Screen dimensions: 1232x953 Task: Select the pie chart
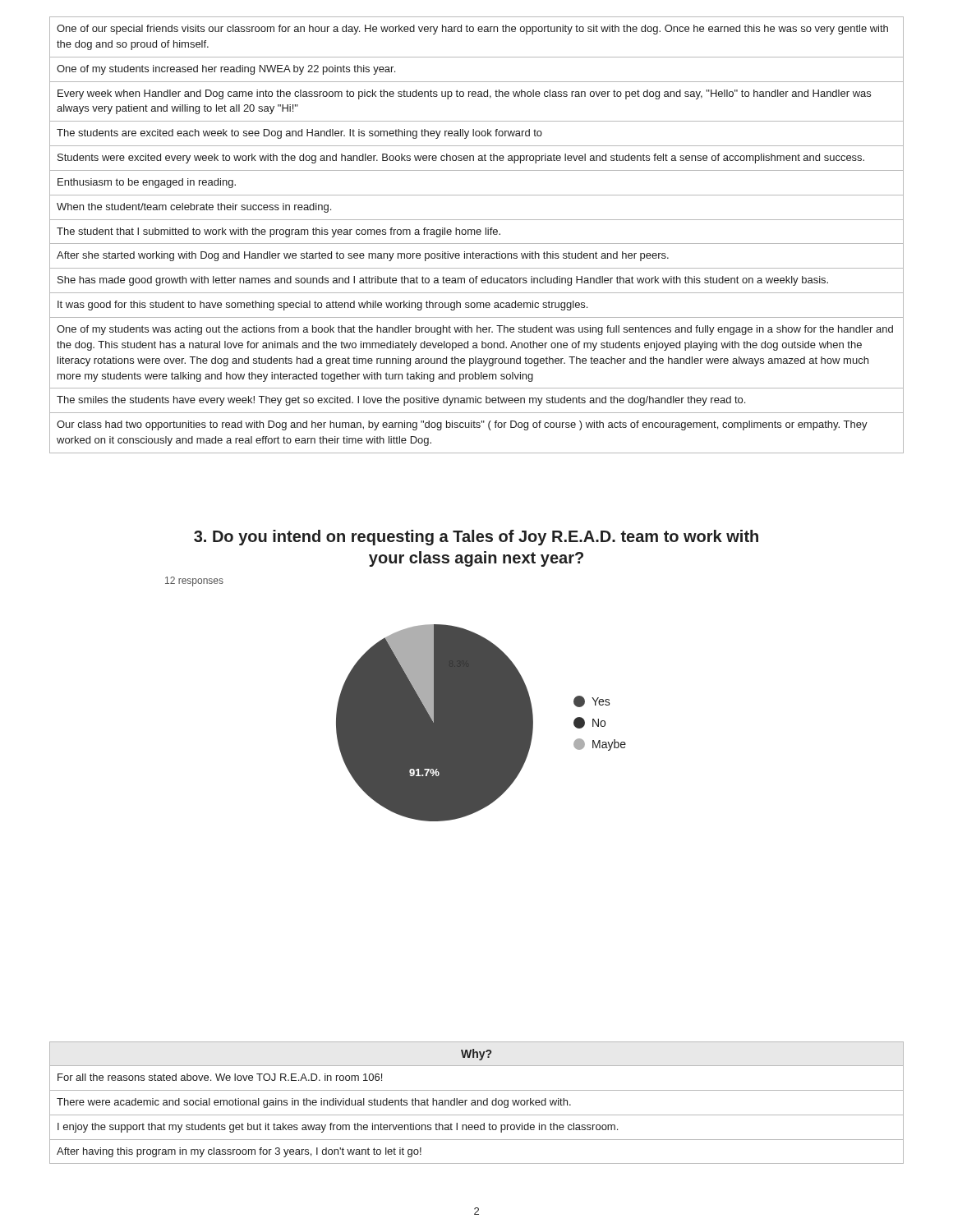pyautogui.click(x=476, y=723)
